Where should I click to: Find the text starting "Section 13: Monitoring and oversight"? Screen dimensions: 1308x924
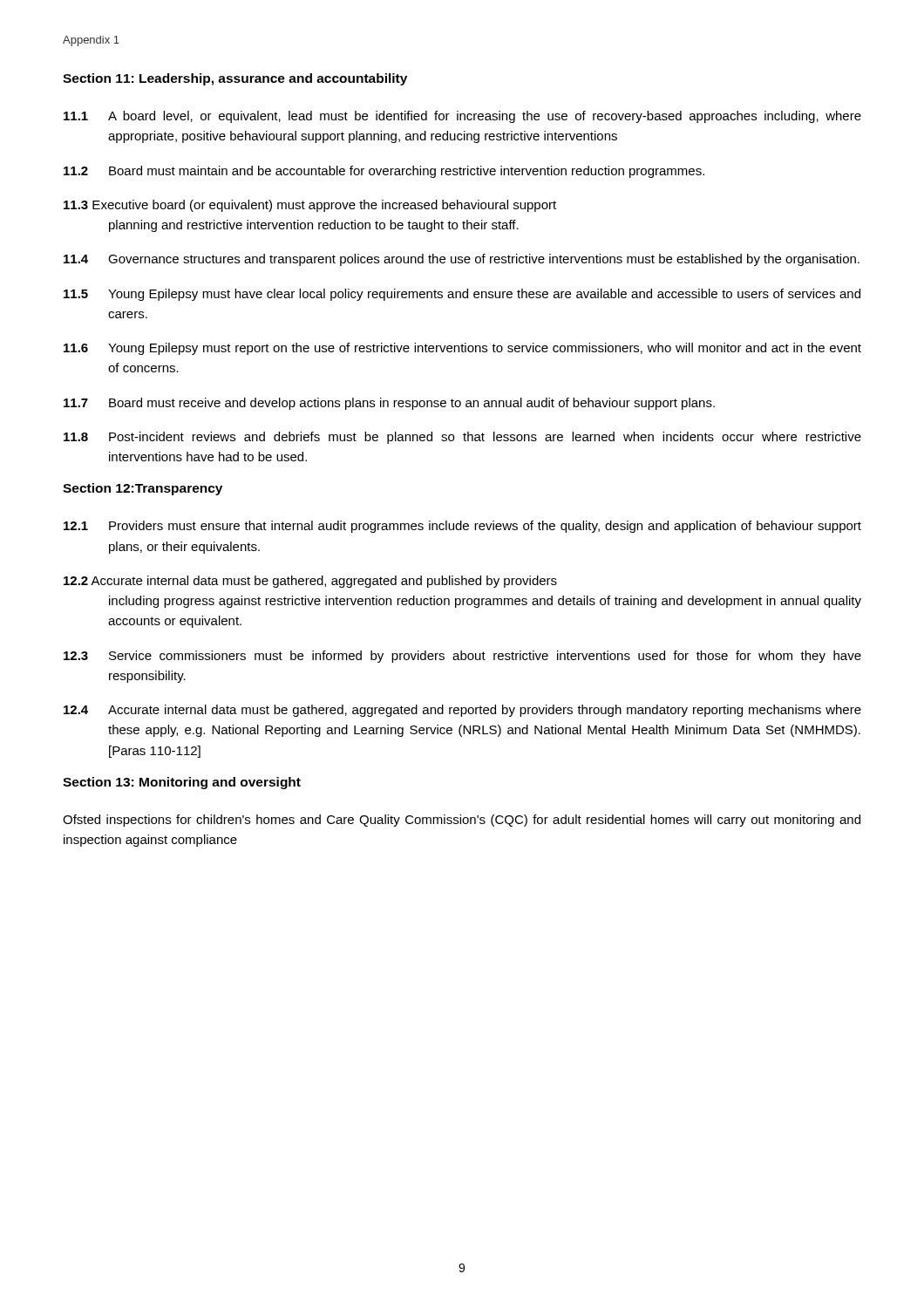(182, 782)
